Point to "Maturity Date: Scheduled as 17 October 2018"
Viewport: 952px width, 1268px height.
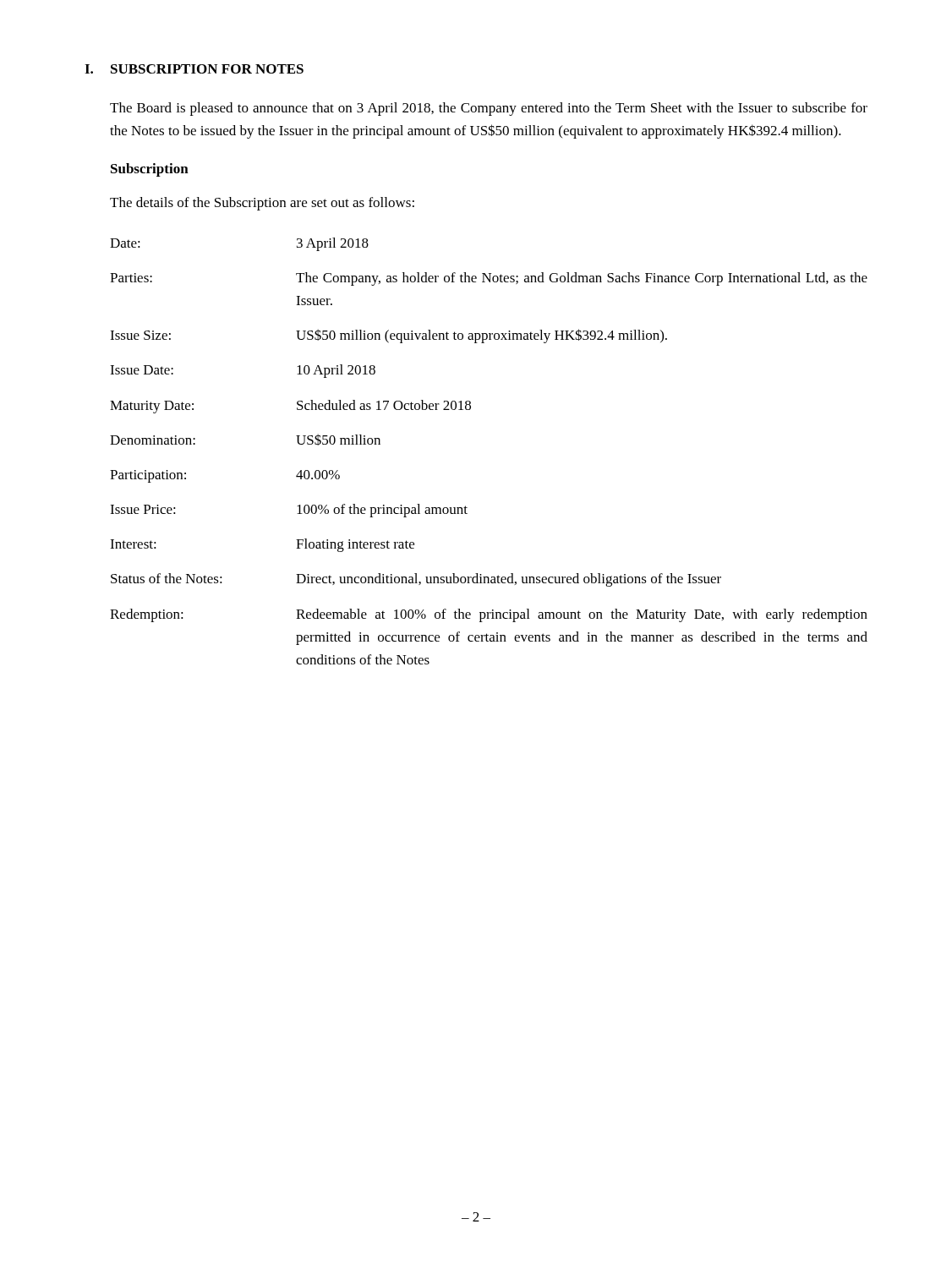click(147, 406)
